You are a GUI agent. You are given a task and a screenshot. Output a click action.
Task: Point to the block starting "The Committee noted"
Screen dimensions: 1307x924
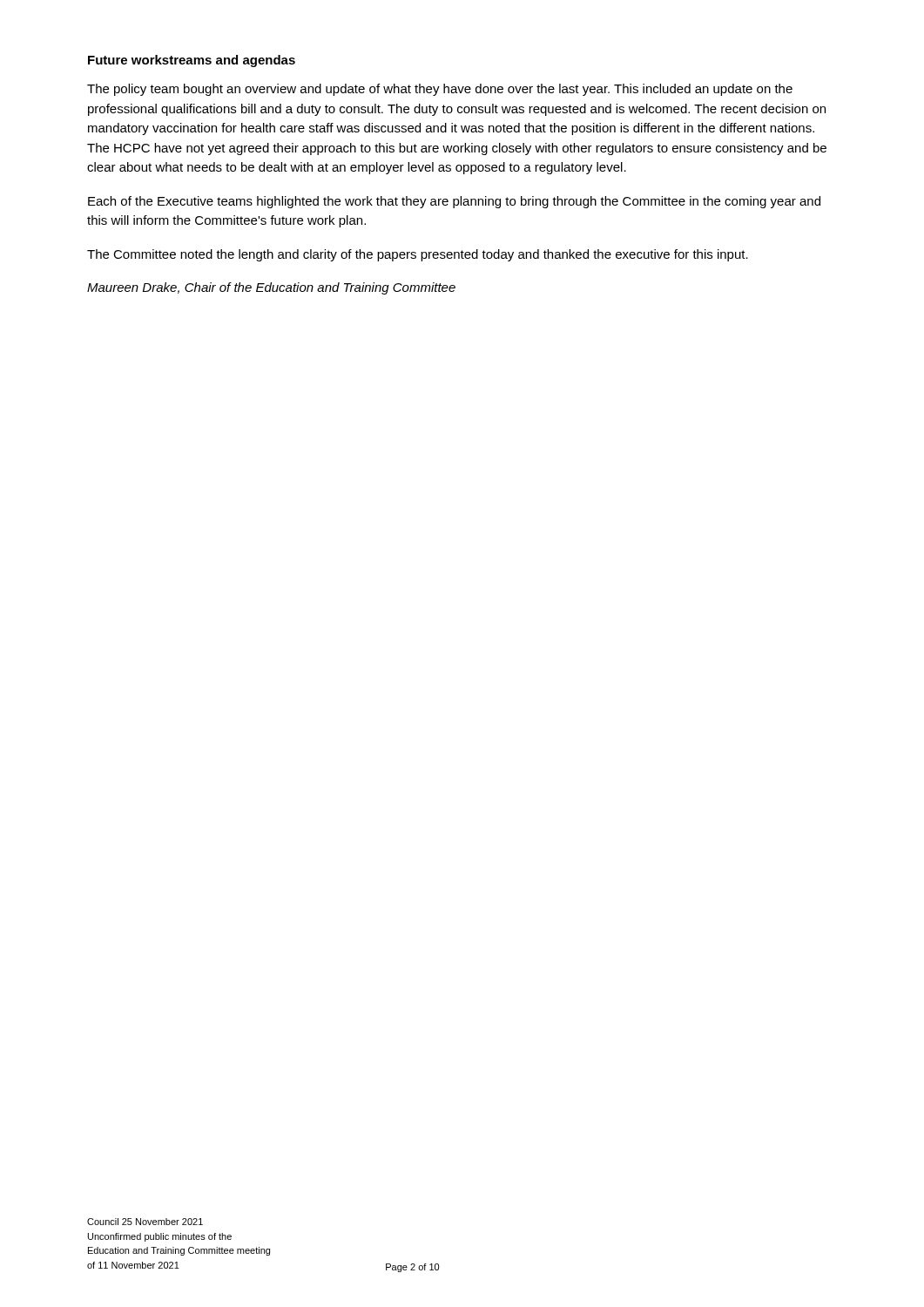click(x=418, y=254)
